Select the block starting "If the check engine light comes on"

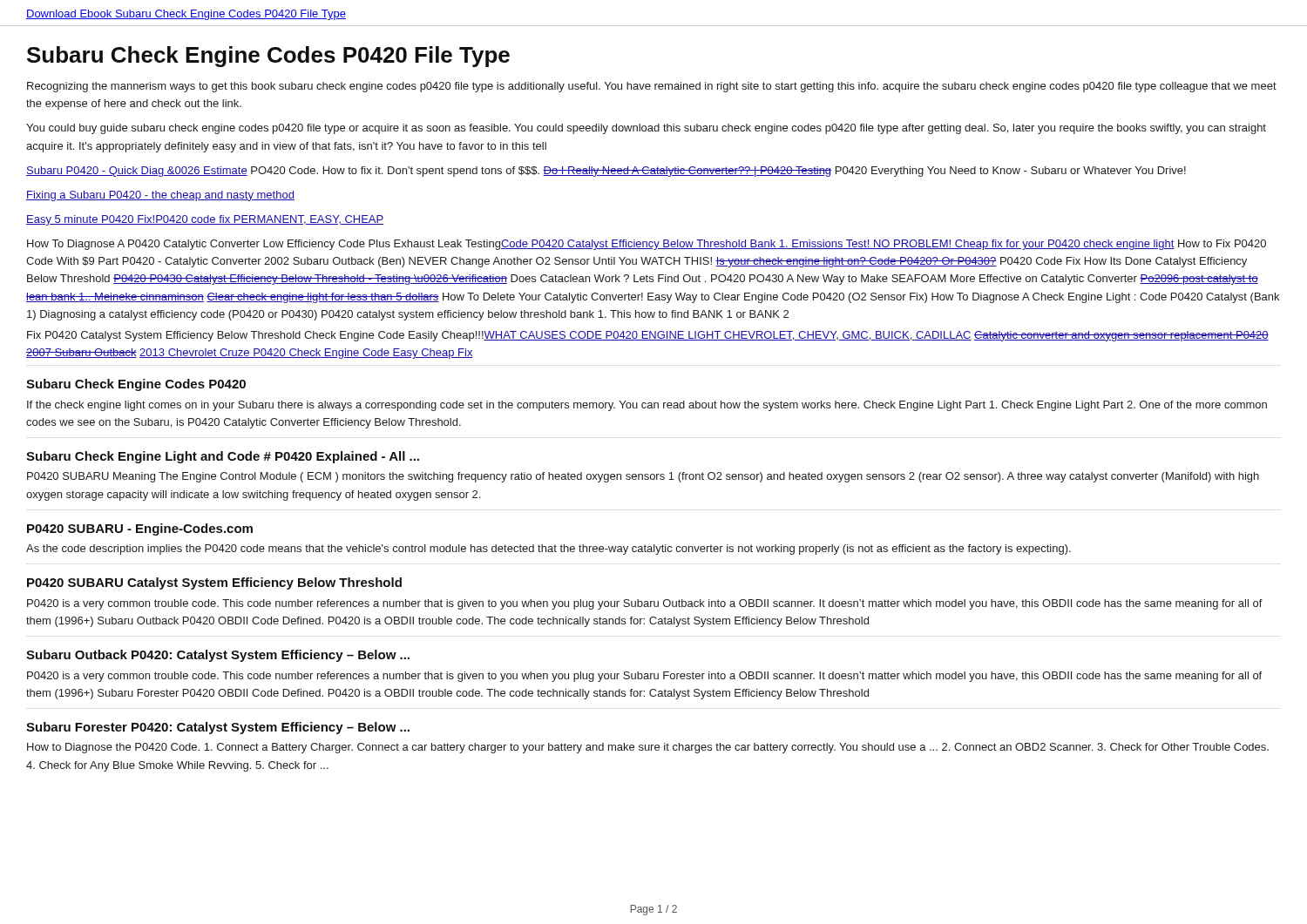coord(654,413)
